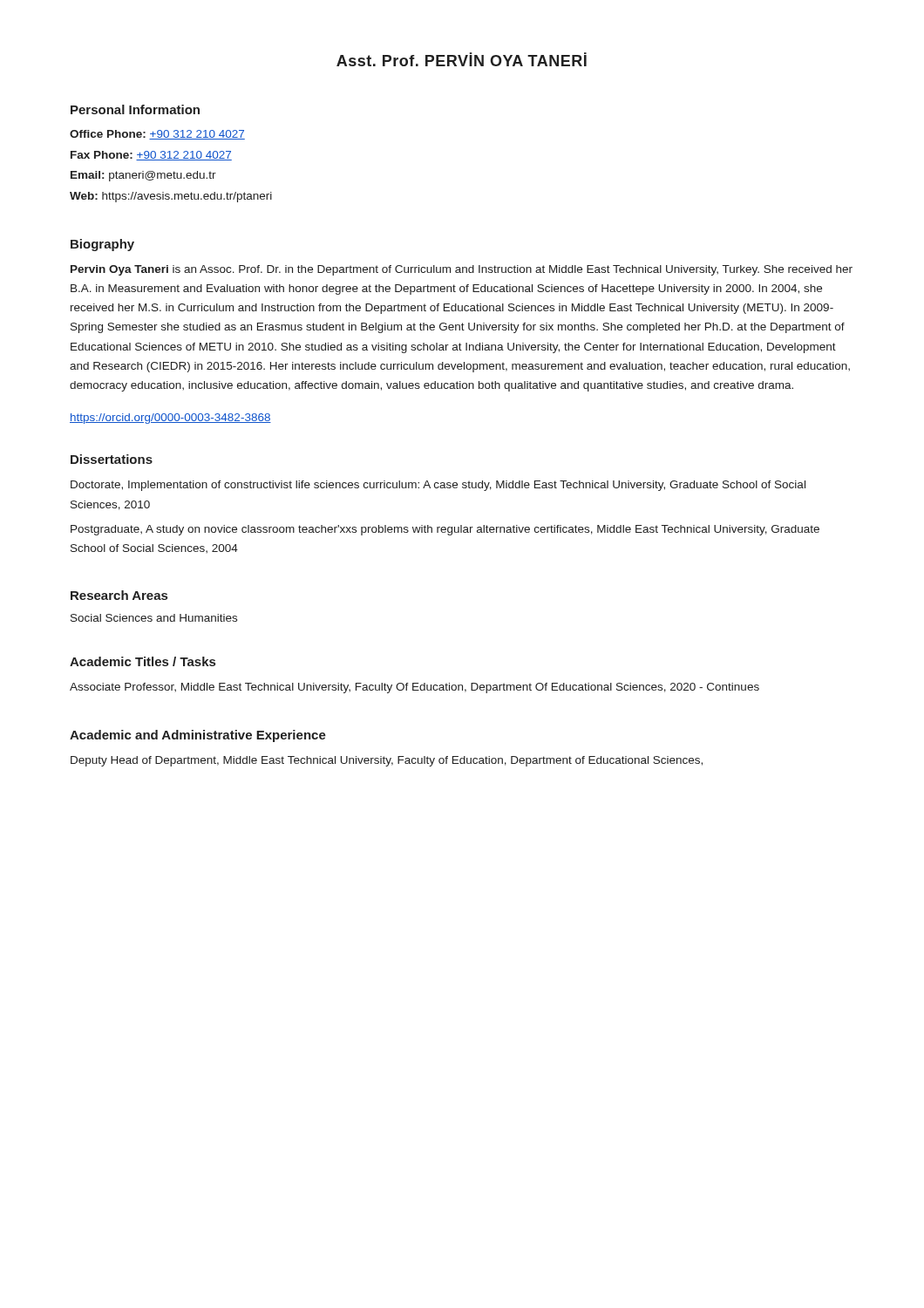Locate the text block that says "Pervin Oya Taneri is an Assoc. Prof. Dr."

point(461,327)
